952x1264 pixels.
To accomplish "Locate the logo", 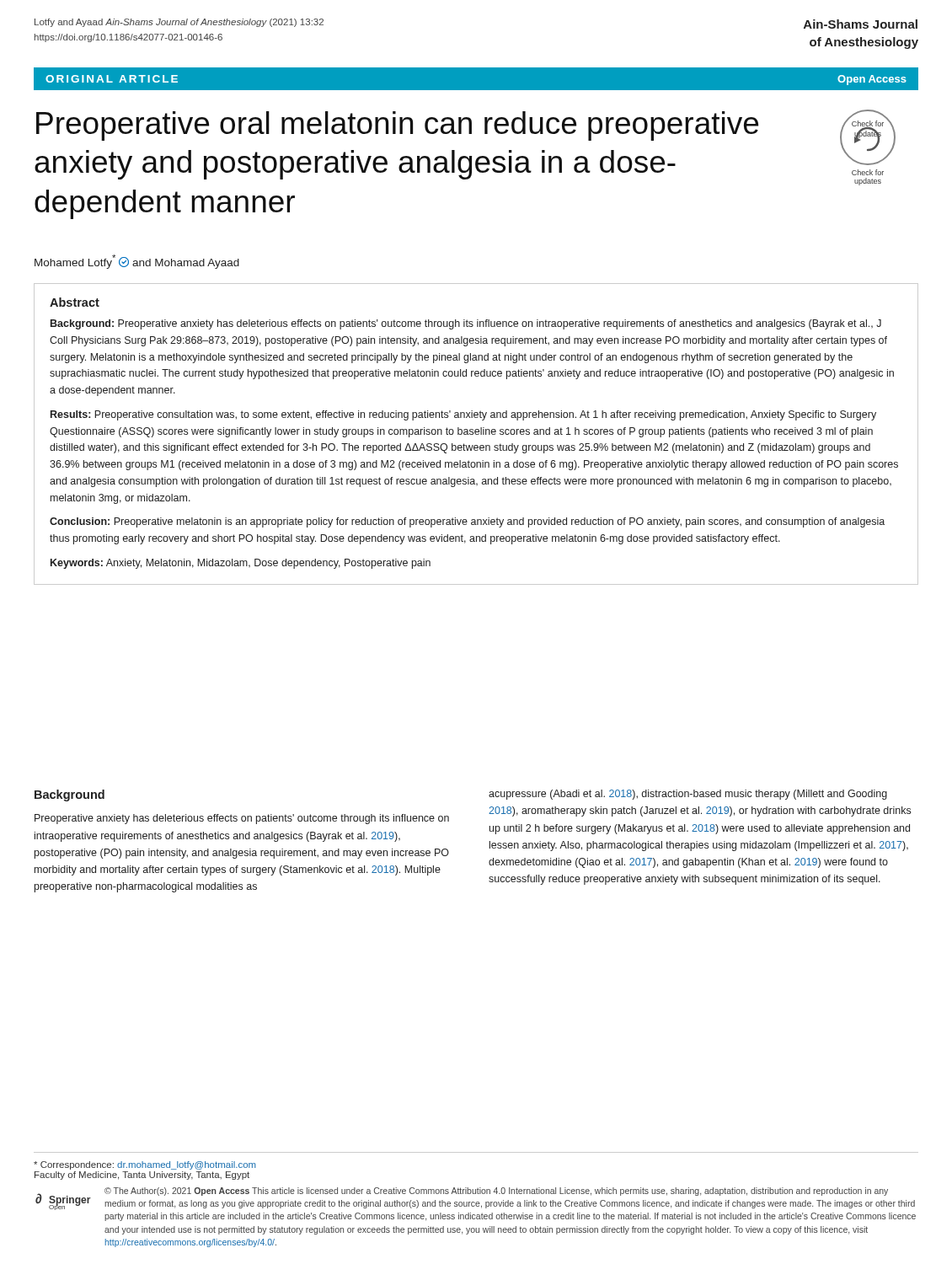I will [64, 1199].
